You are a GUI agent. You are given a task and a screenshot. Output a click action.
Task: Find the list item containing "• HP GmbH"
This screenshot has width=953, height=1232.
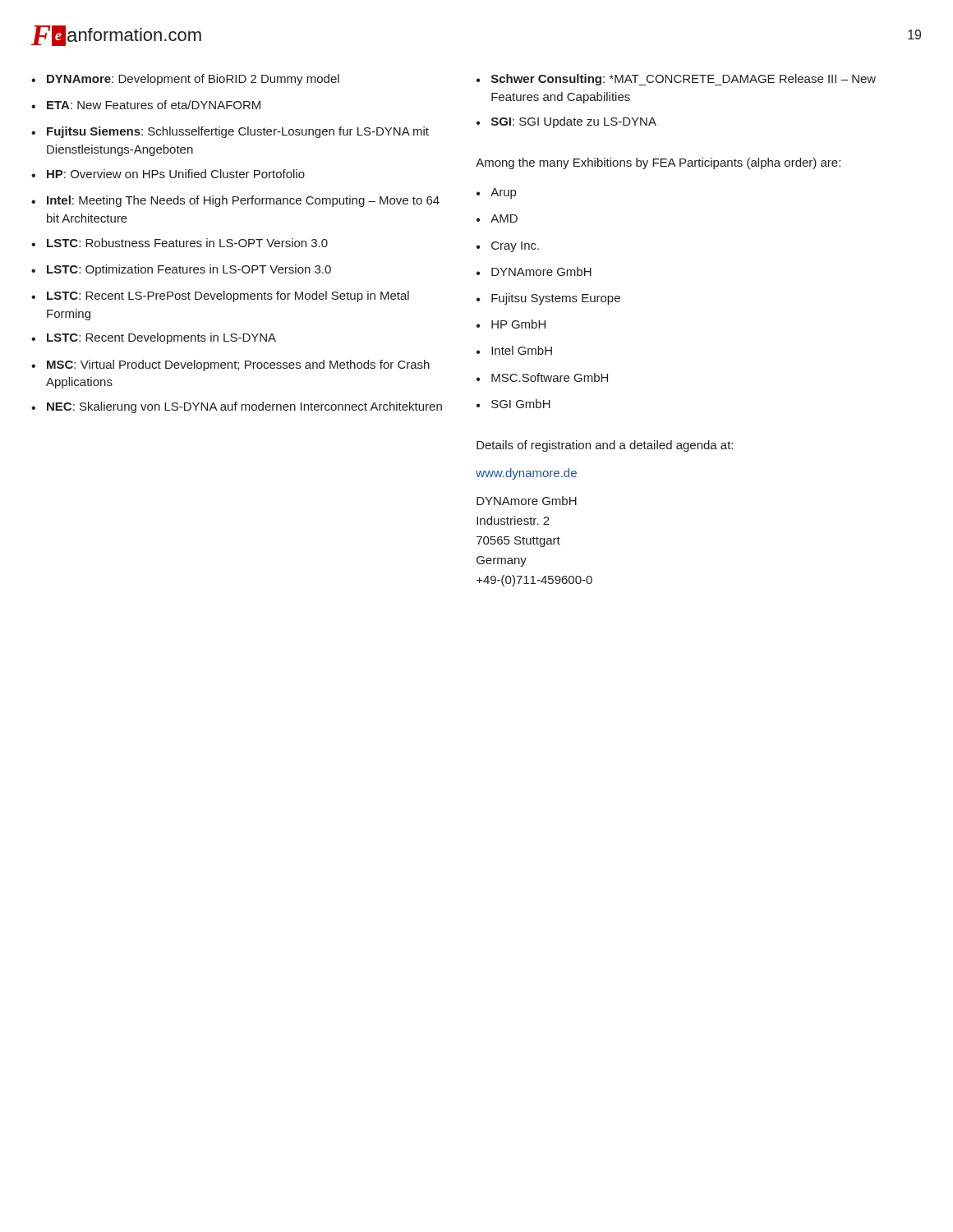(511, 325)
